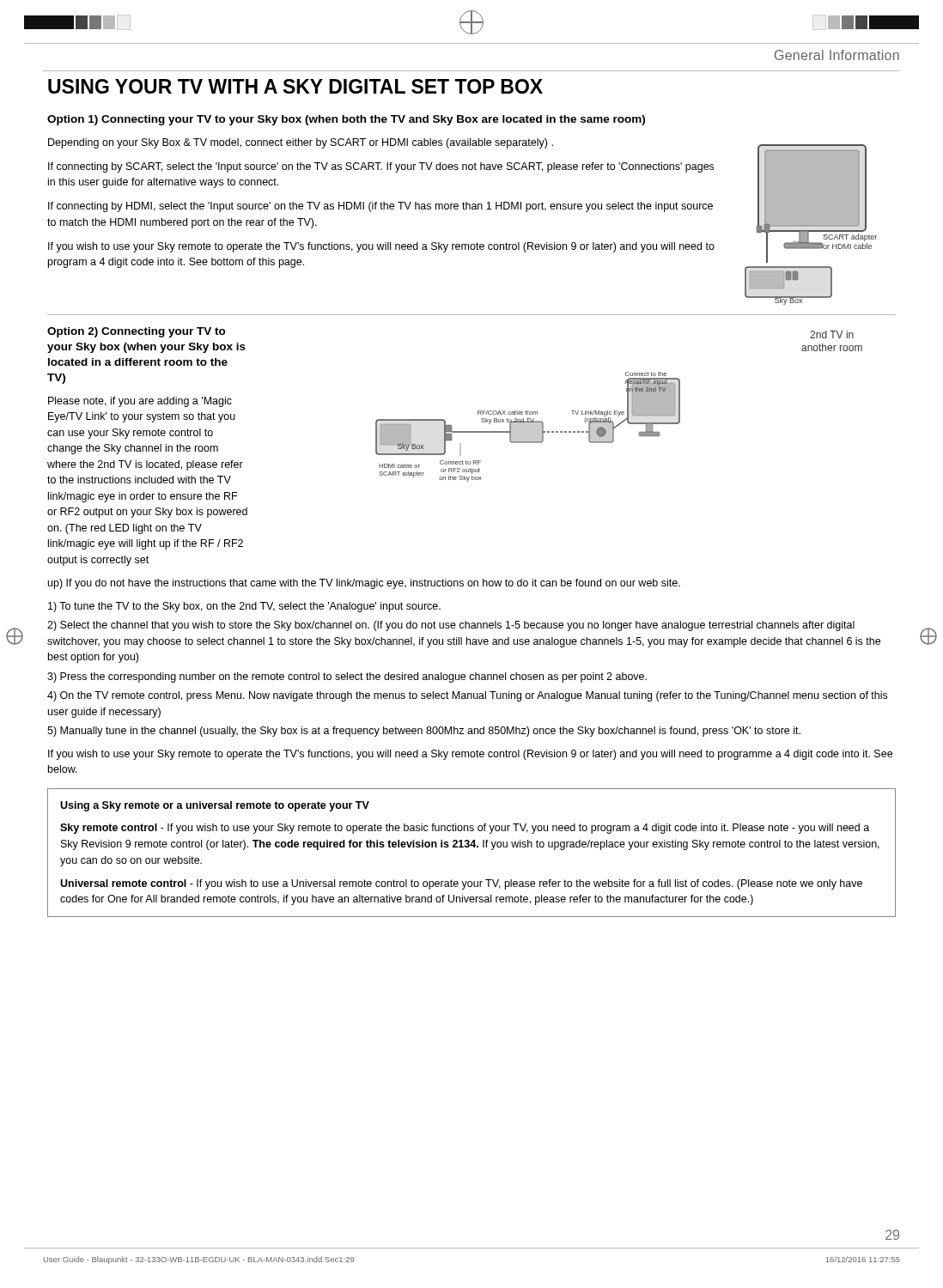
Task: Click on the section header that says "Using a Sky remote or a universal"
Action: (x=215, y=805)
